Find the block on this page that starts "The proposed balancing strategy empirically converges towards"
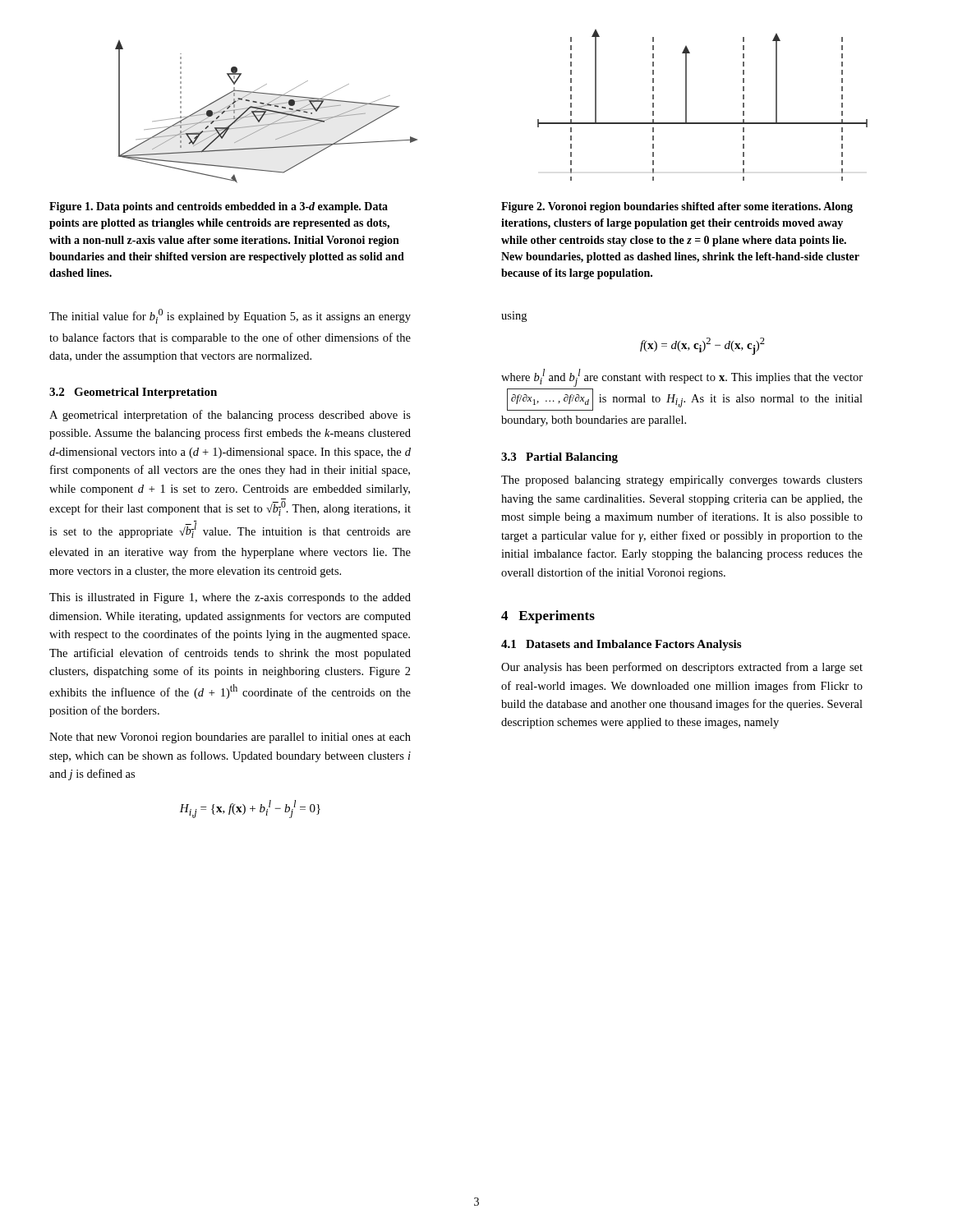 [x=682, y=526]
